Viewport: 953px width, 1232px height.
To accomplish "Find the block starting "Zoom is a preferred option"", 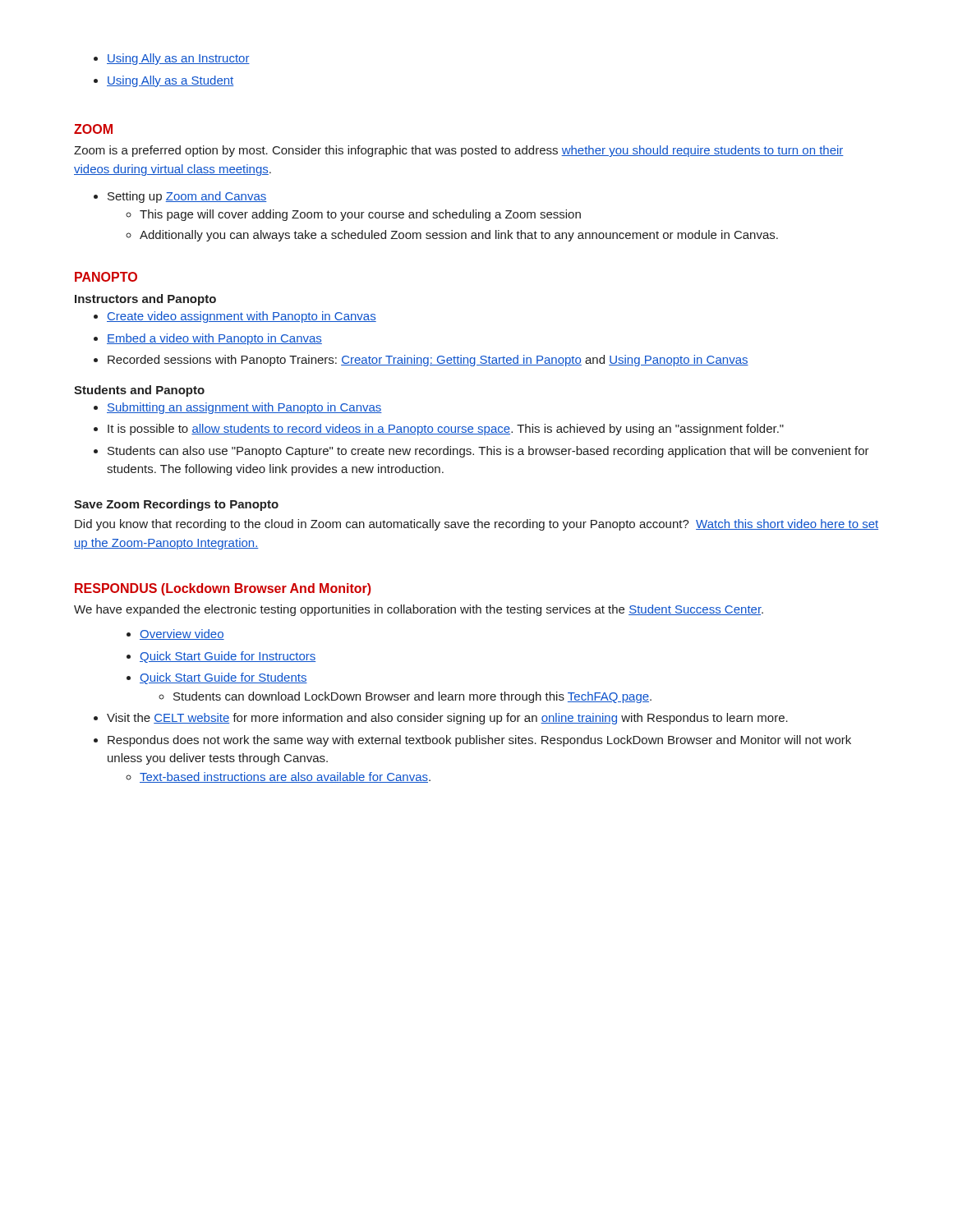I will 459,159.
